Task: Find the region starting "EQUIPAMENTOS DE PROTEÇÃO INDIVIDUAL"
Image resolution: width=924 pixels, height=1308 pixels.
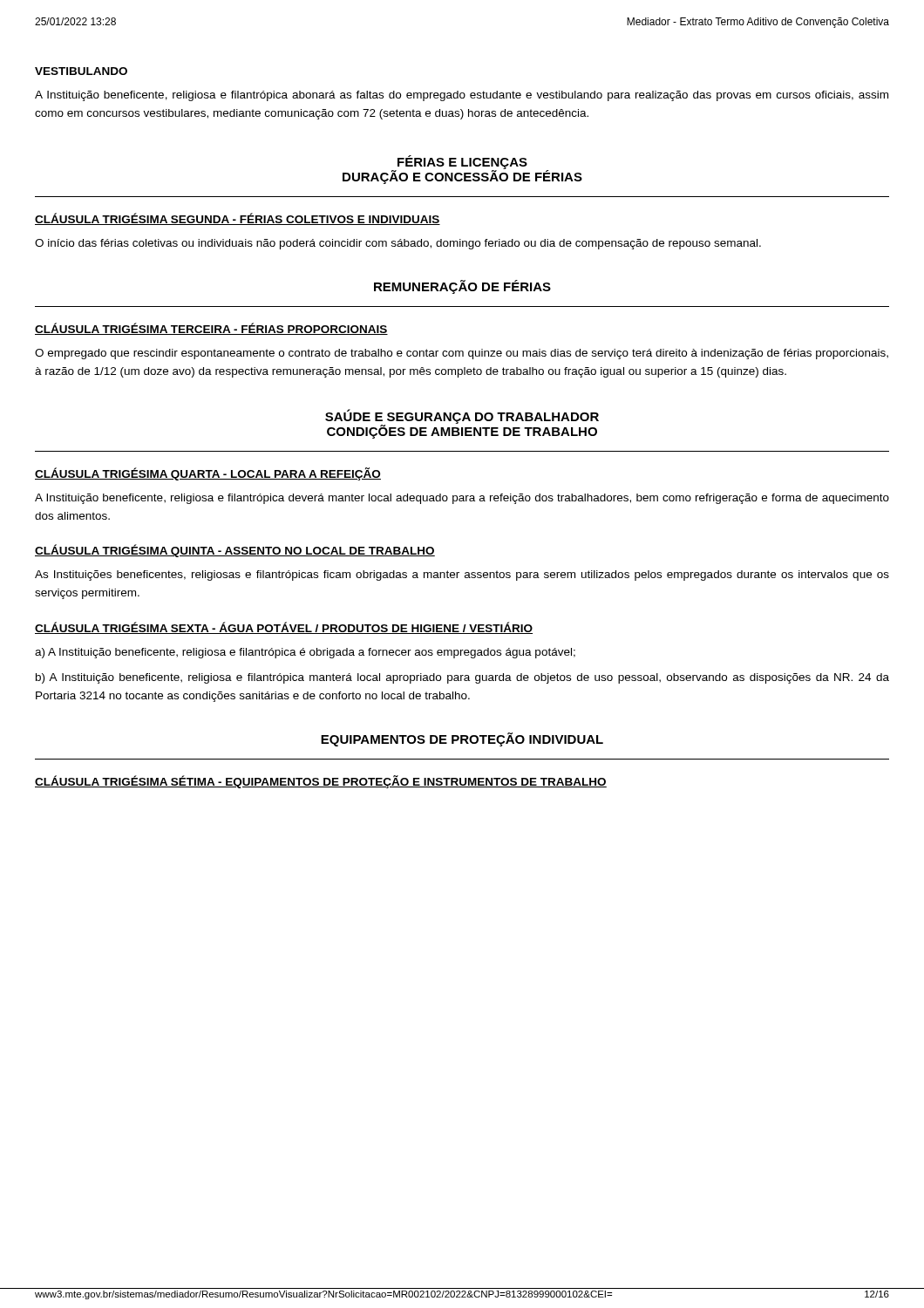Action: [x=462, y=739]
